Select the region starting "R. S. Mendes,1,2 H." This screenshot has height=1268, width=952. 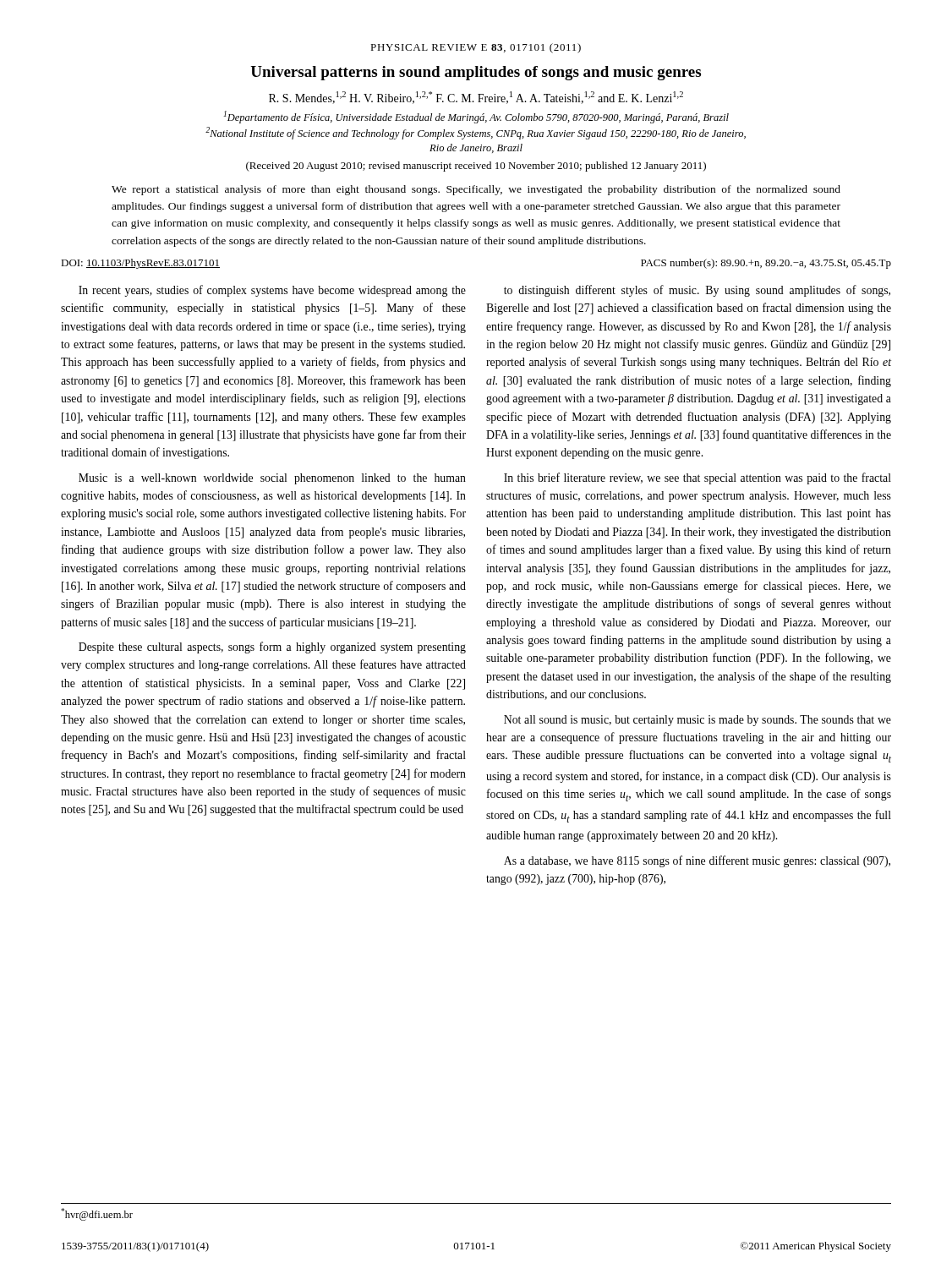[x=476, y=97]
